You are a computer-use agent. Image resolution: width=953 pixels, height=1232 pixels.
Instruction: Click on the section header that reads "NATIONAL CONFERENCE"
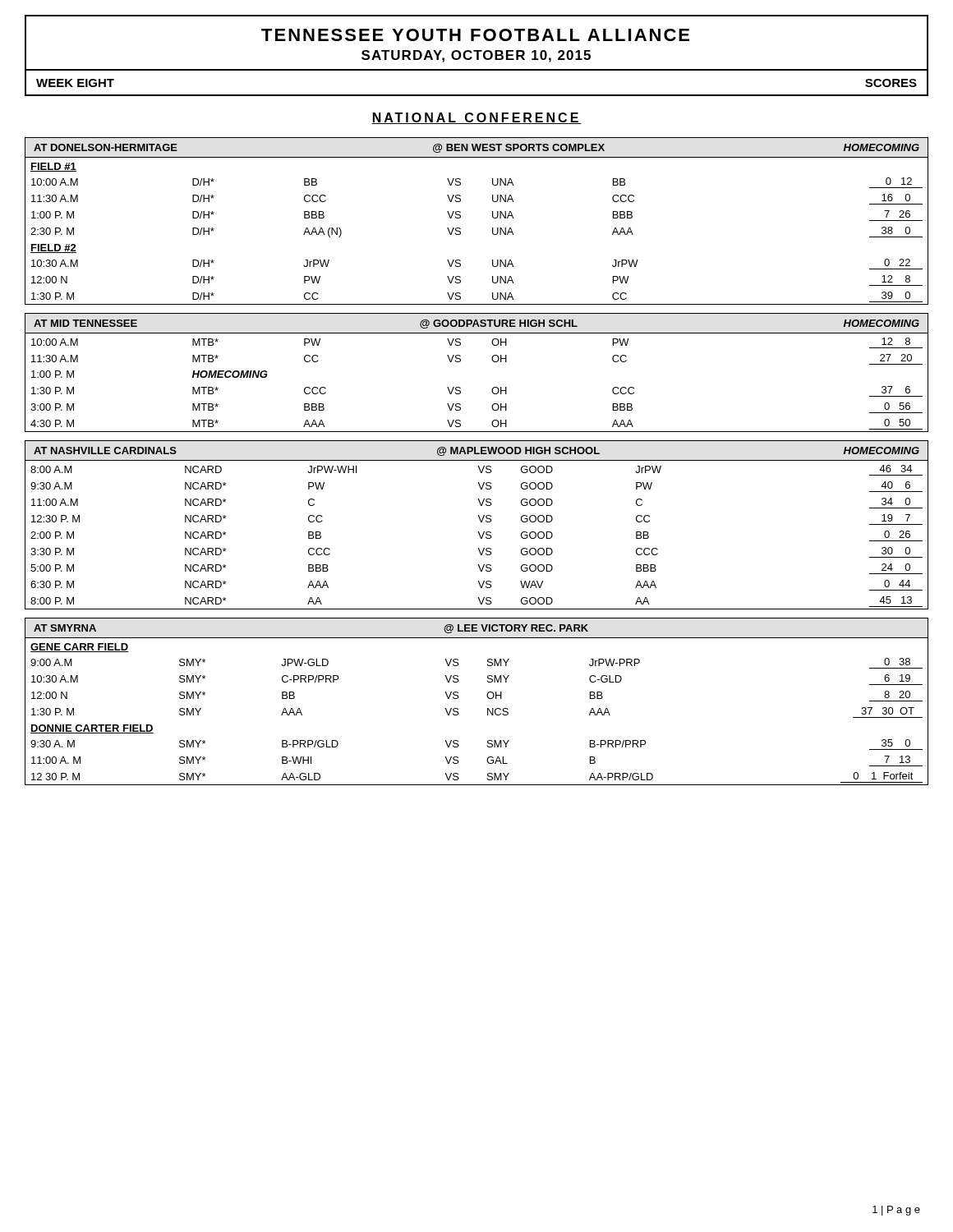coord(476,118)
